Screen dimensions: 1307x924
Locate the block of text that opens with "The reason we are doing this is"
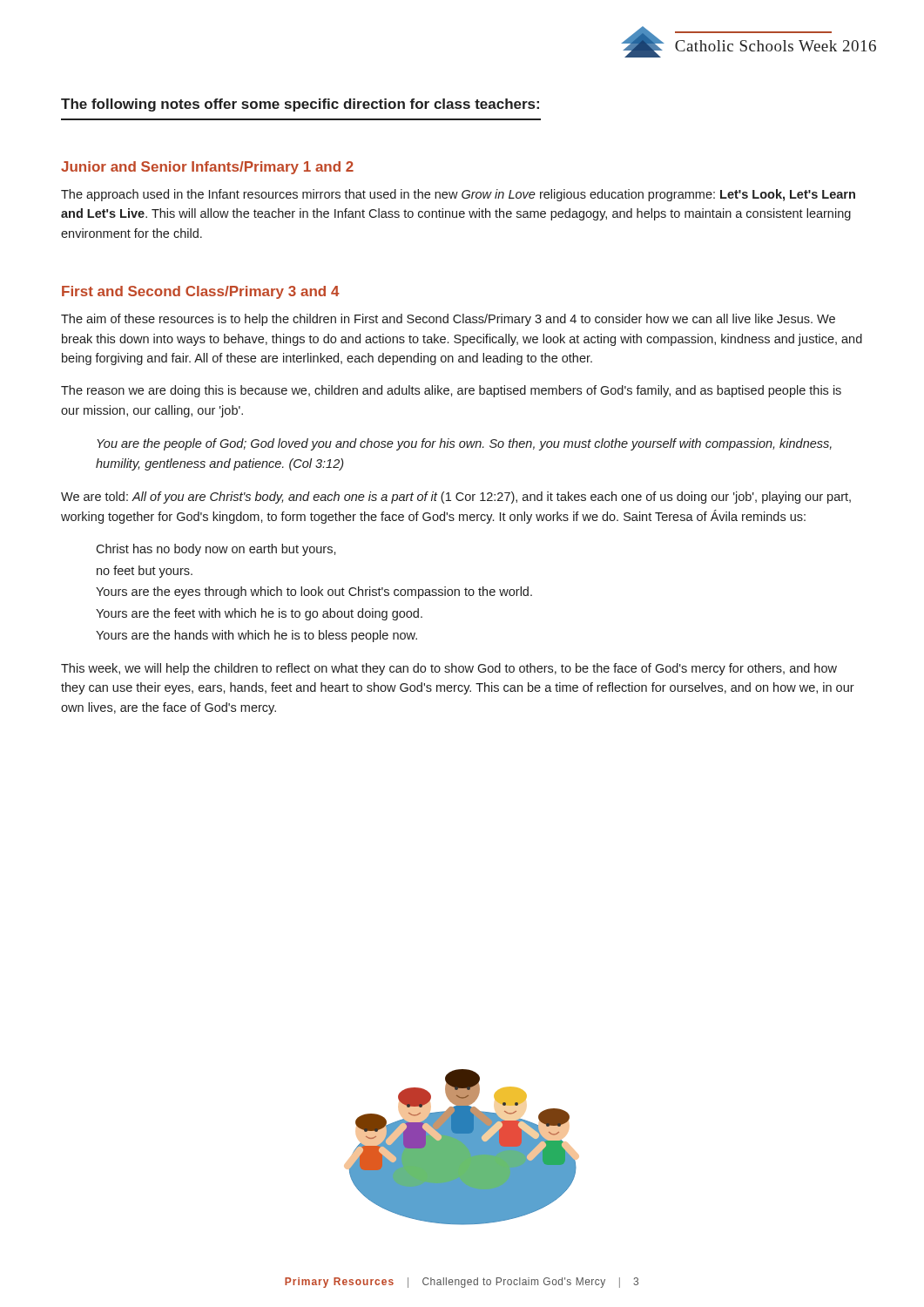462,401
